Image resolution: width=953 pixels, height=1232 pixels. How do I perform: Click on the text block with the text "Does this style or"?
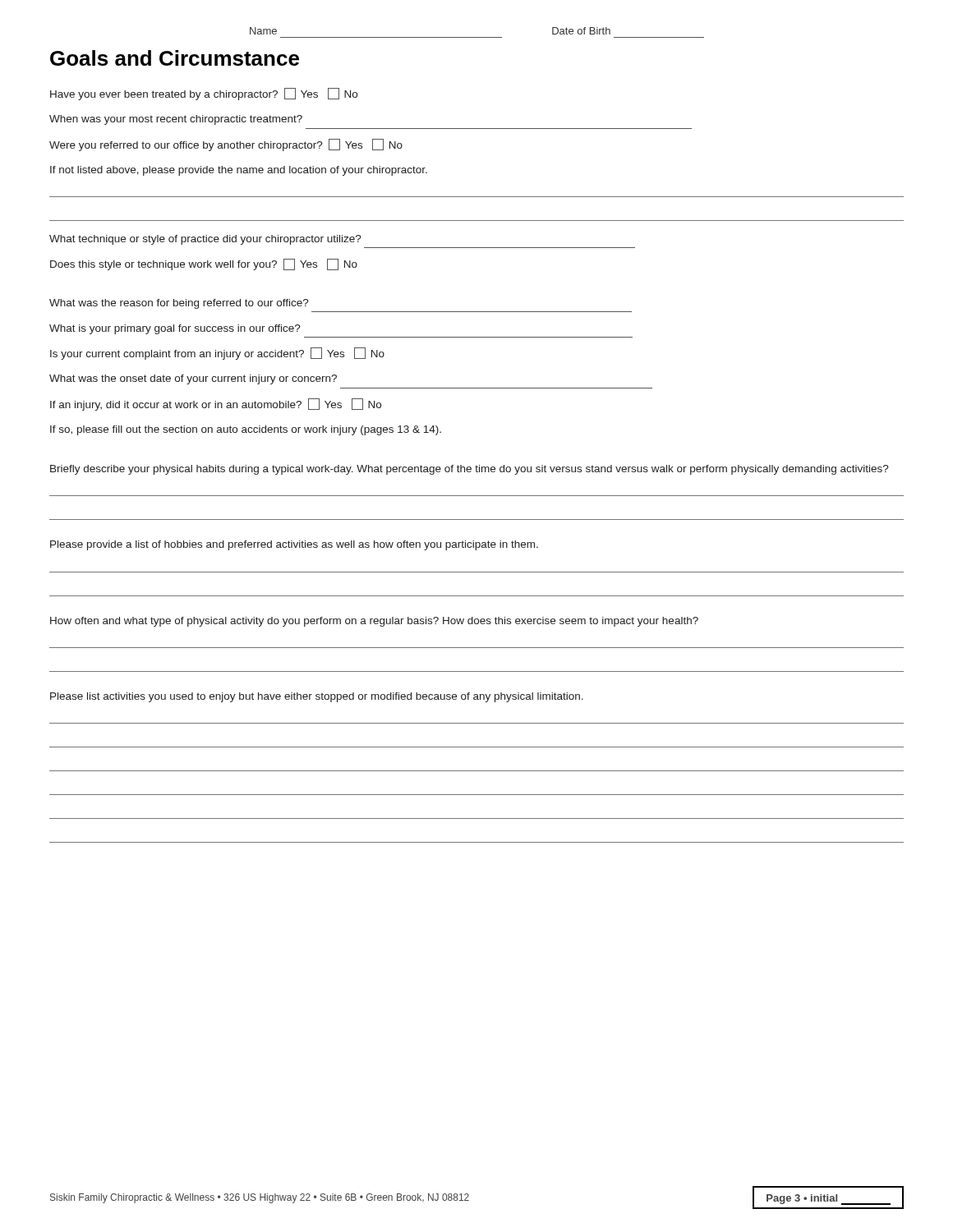pos(203,264)
